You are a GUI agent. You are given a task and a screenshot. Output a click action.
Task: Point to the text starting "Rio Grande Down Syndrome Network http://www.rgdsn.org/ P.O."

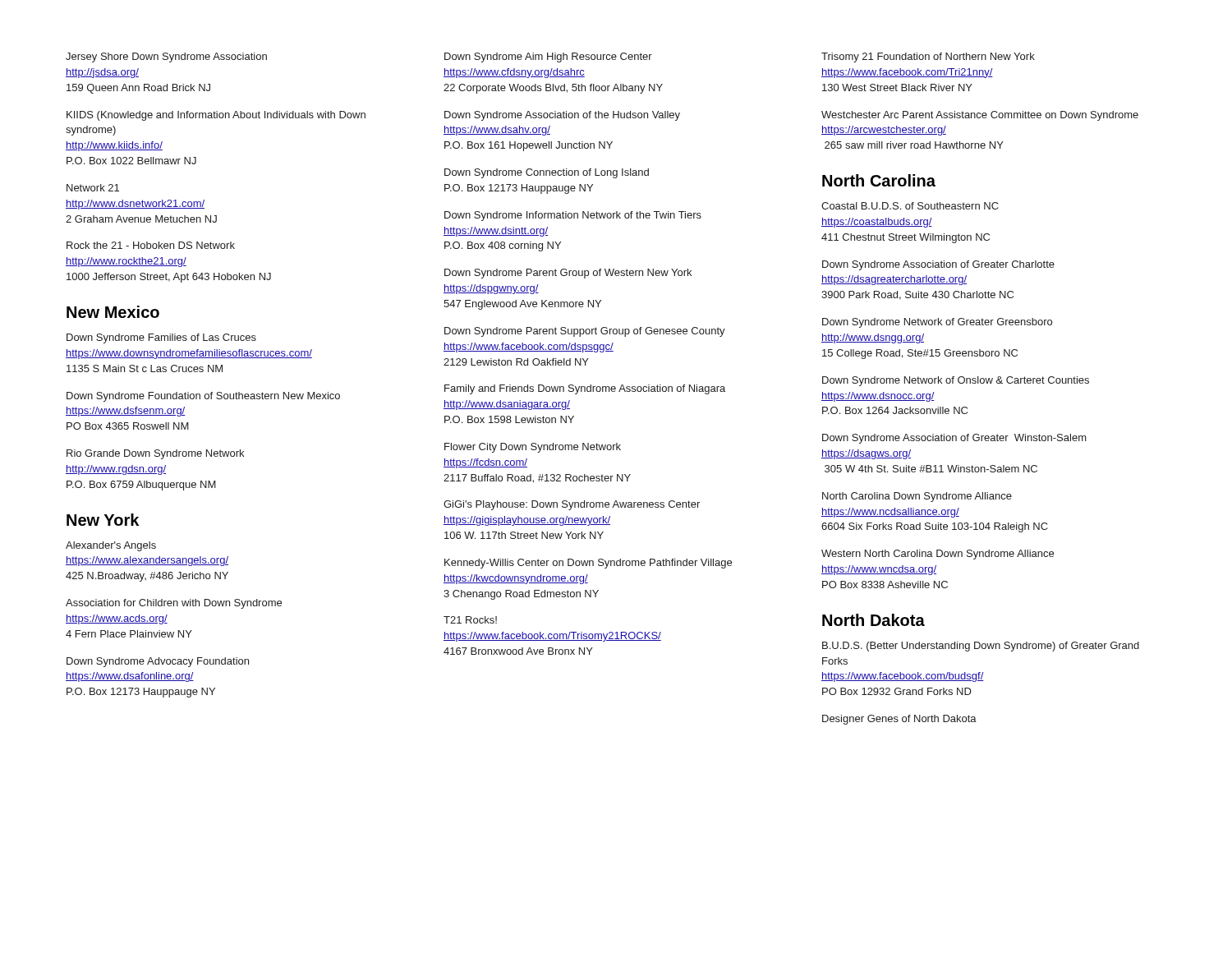[x=155, y=454]
